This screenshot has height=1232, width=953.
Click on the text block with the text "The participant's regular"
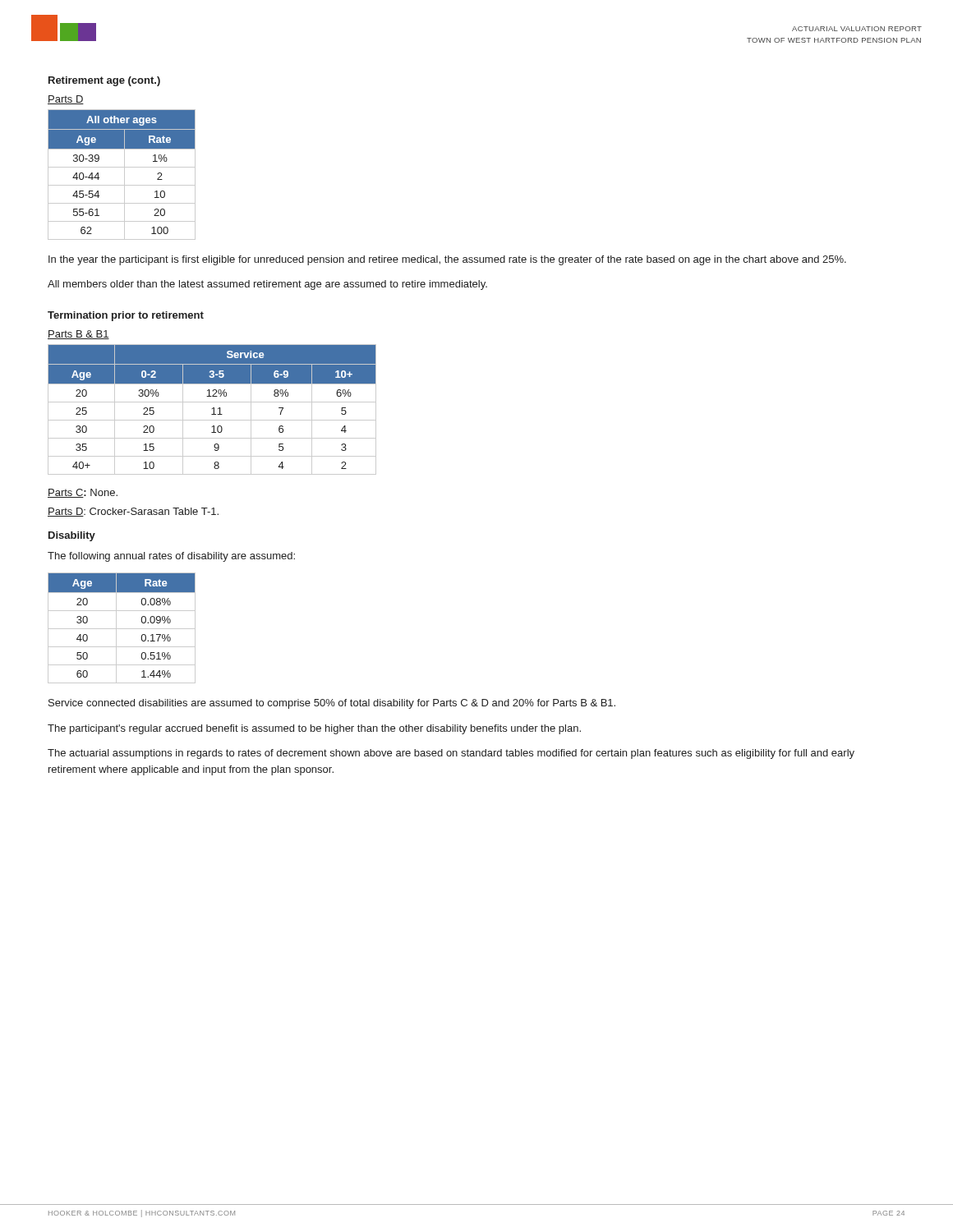click(x=315, y=728)
